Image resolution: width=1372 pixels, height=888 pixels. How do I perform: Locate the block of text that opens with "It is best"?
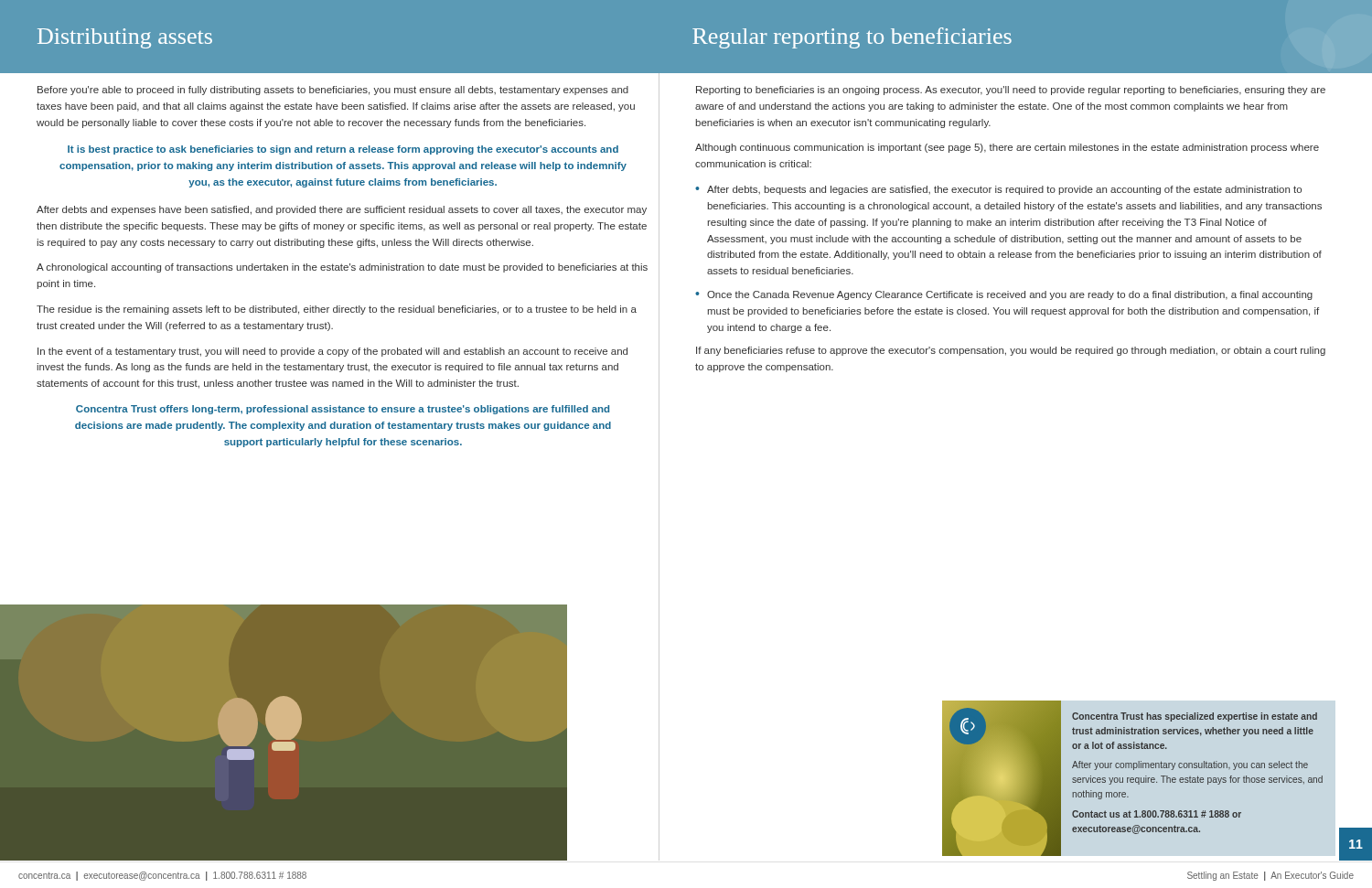tap(343, 167)
